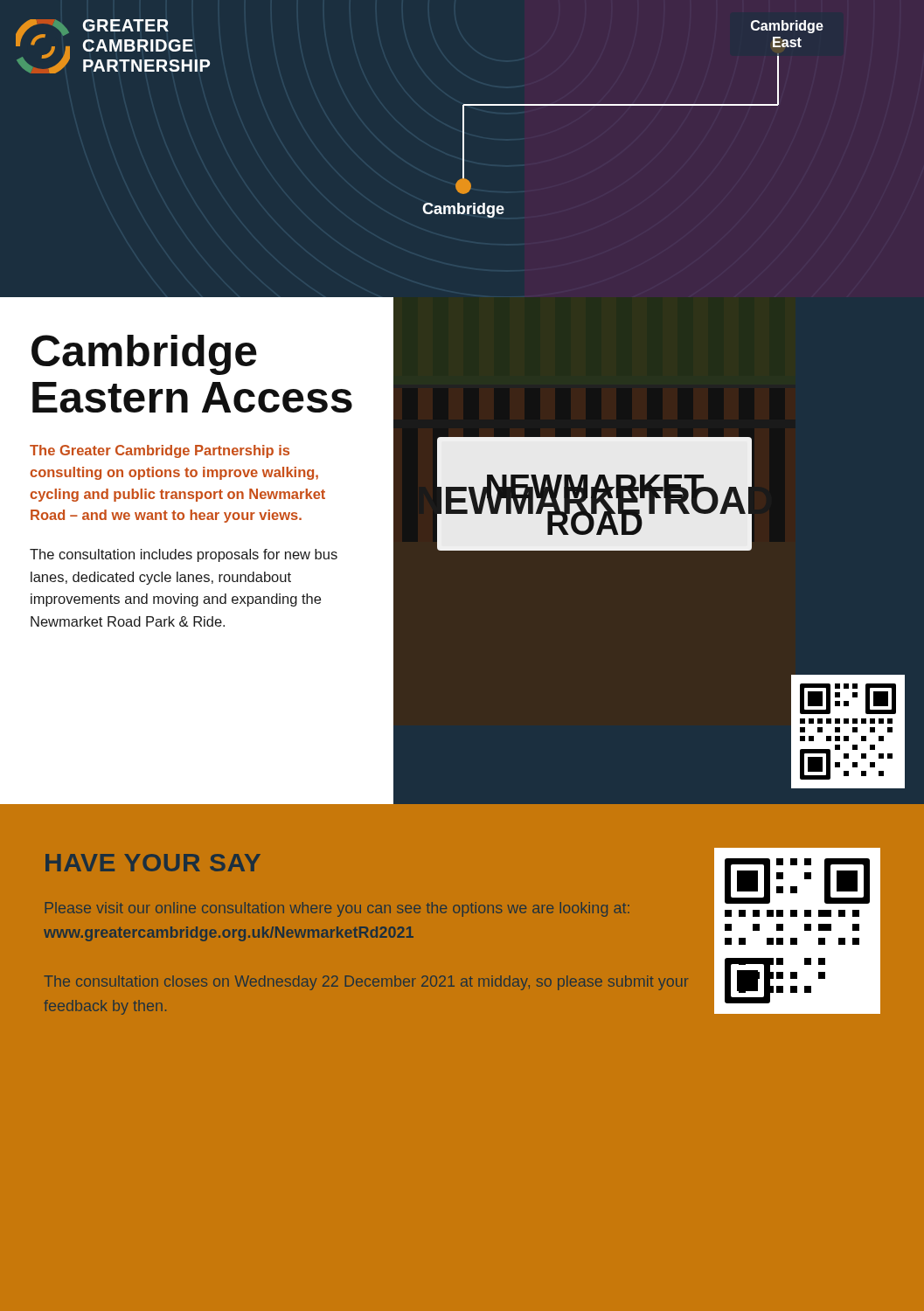Click on the photo

click(x=594, y=511)
